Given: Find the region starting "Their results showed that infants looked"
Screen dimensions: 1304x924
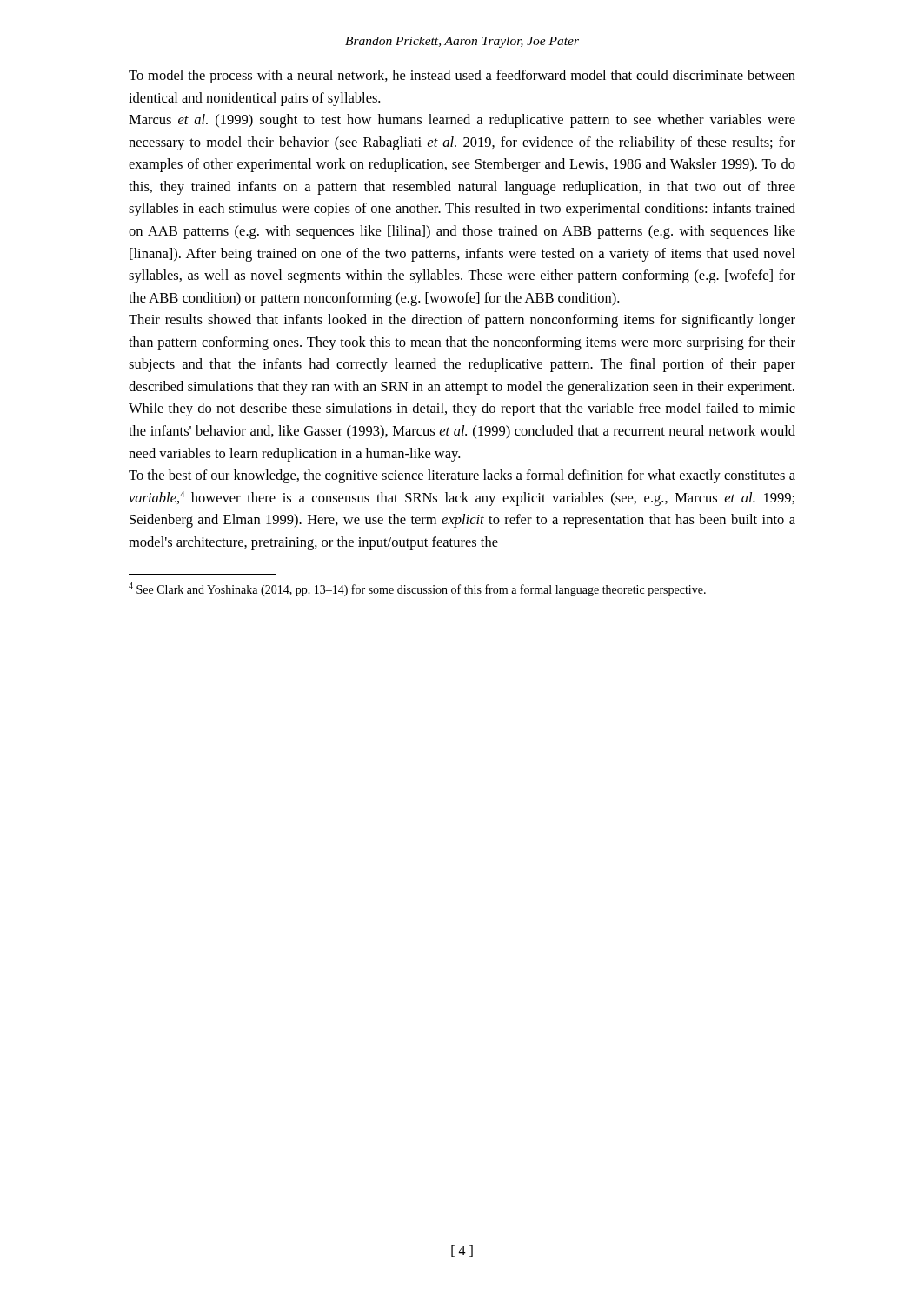Looking at the screenshot, I should pos(462,387).
